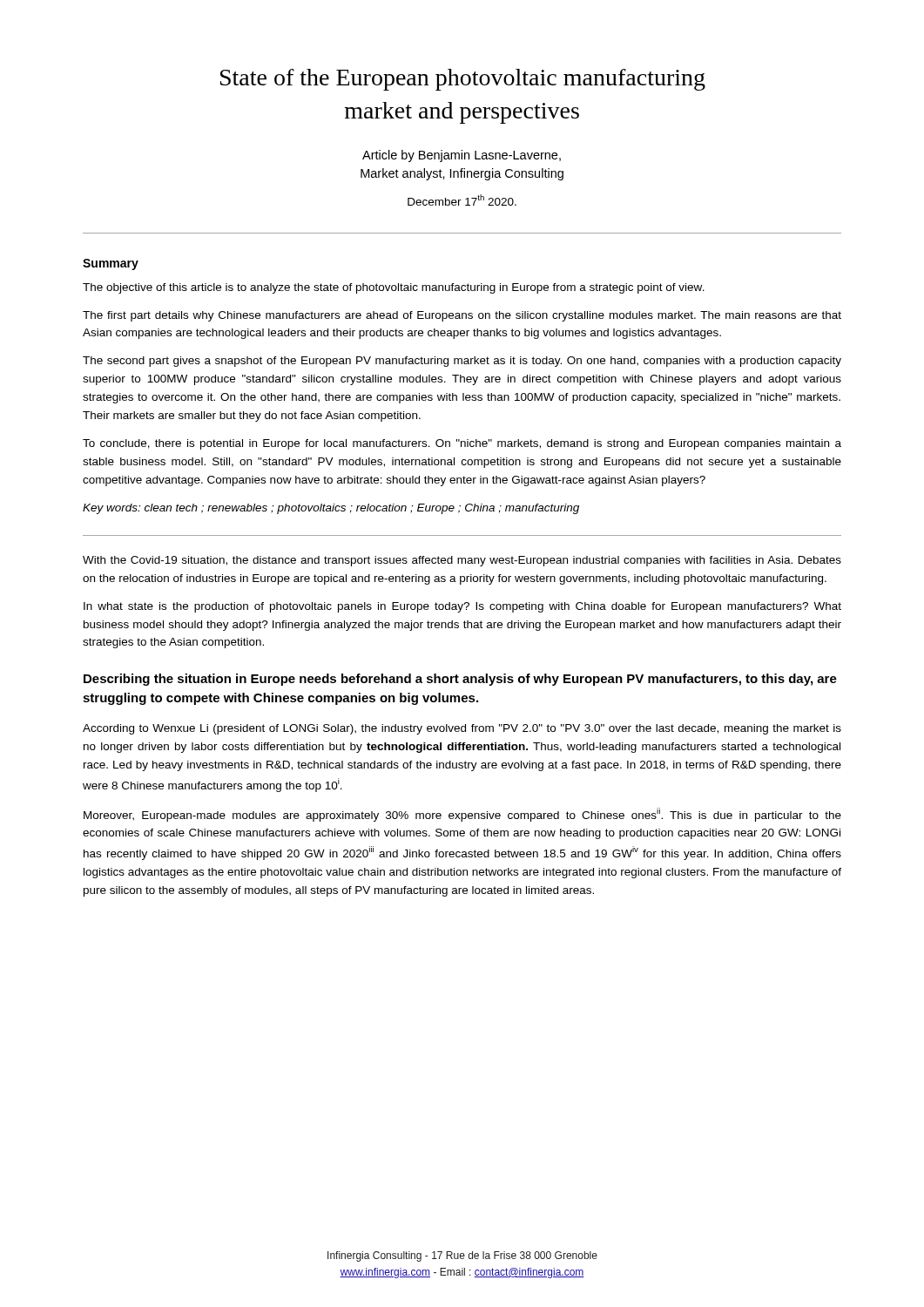Find the block on this page that starts "Moreover, European-made modules are"
924x1307 pixels.
coord(462,852)
